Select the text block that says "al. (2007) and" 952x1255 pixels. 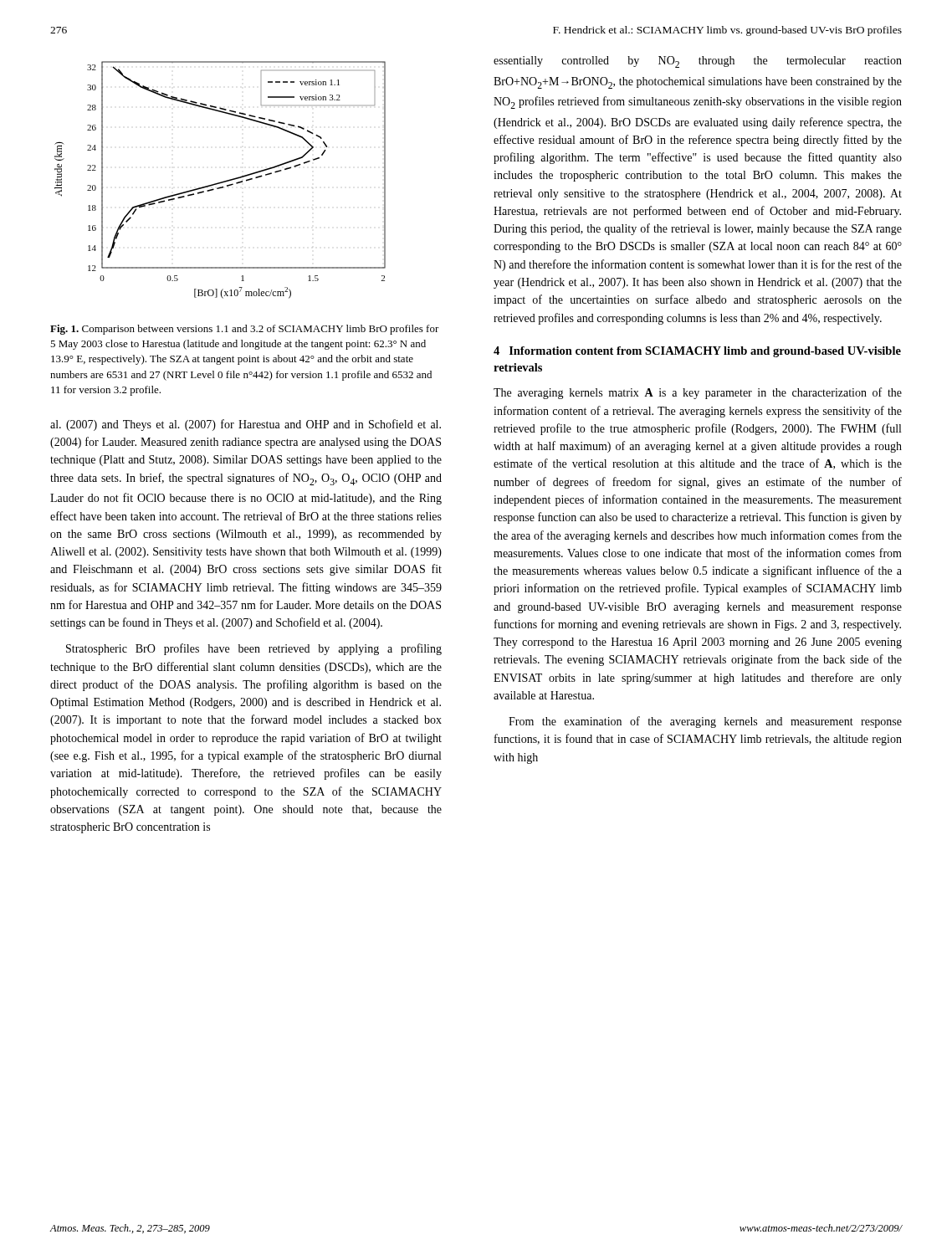(246, 626)
